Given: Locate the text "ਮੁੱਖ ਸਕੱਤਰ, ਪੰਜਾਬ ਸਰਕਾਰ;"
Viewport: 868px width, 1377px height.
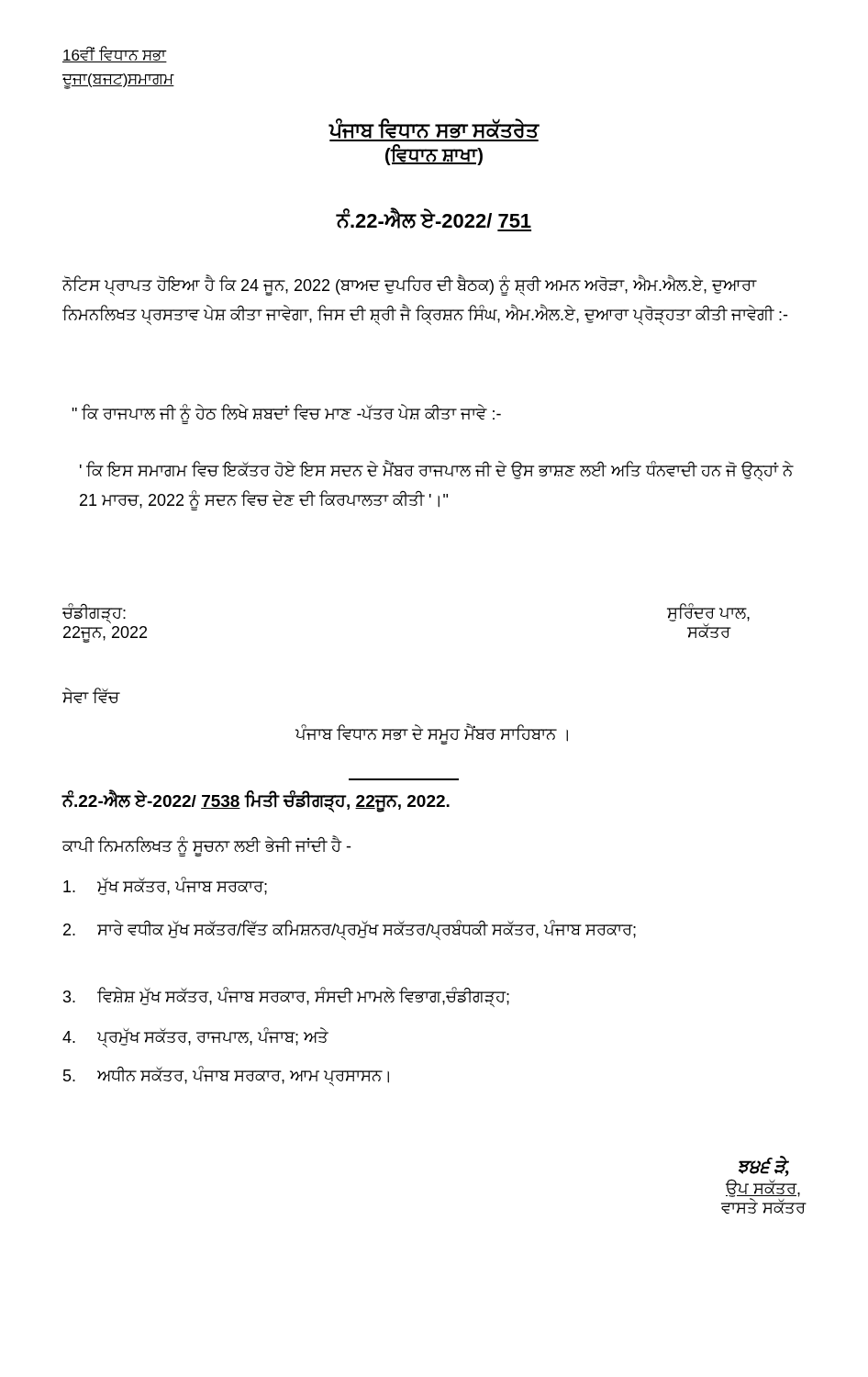Looking at the screenshot, I should pos(165,886).
